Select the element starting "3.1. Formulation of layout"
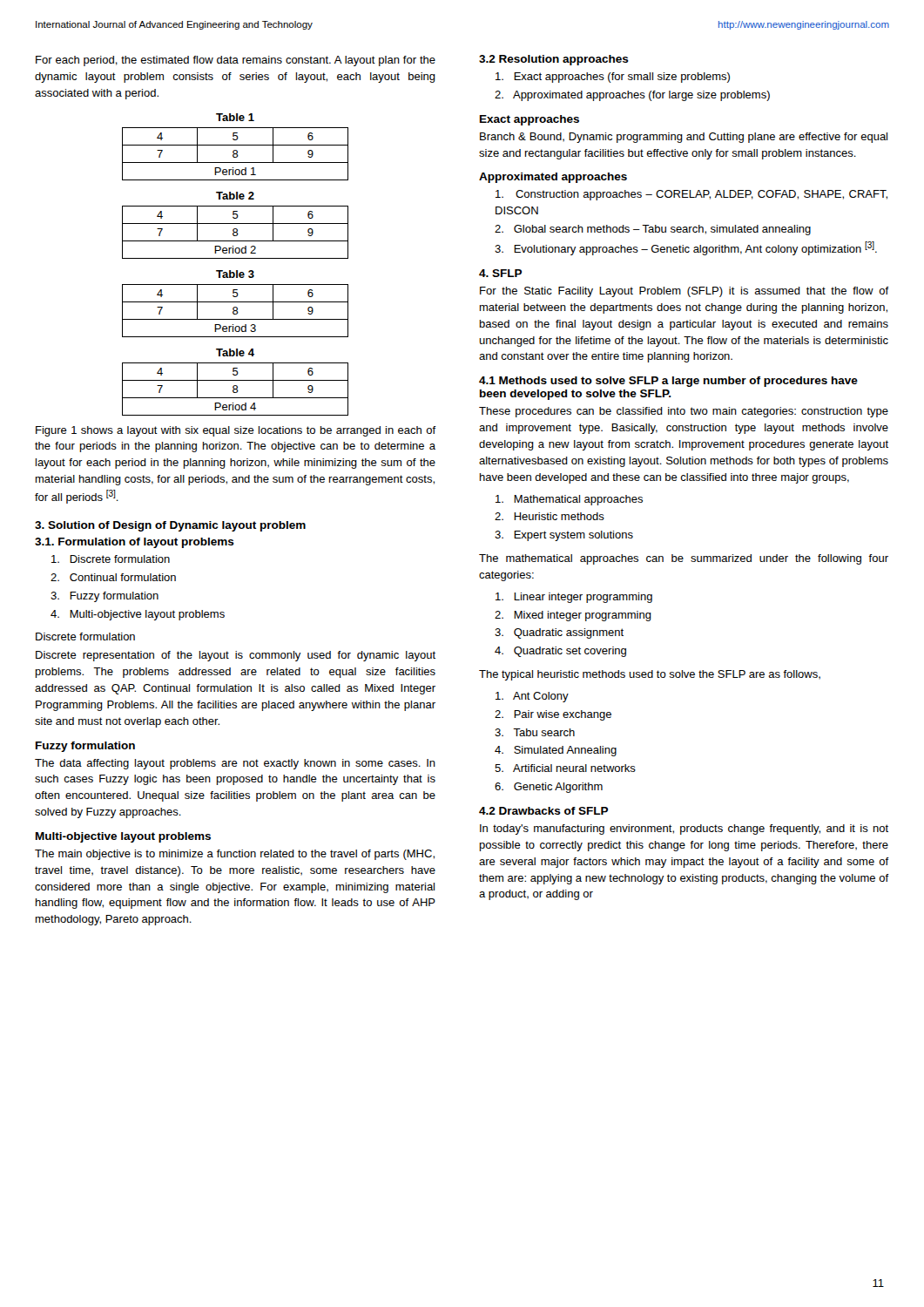Viewport: 924px width, 1307px height. pyautogui.click(x=134, y=542)
